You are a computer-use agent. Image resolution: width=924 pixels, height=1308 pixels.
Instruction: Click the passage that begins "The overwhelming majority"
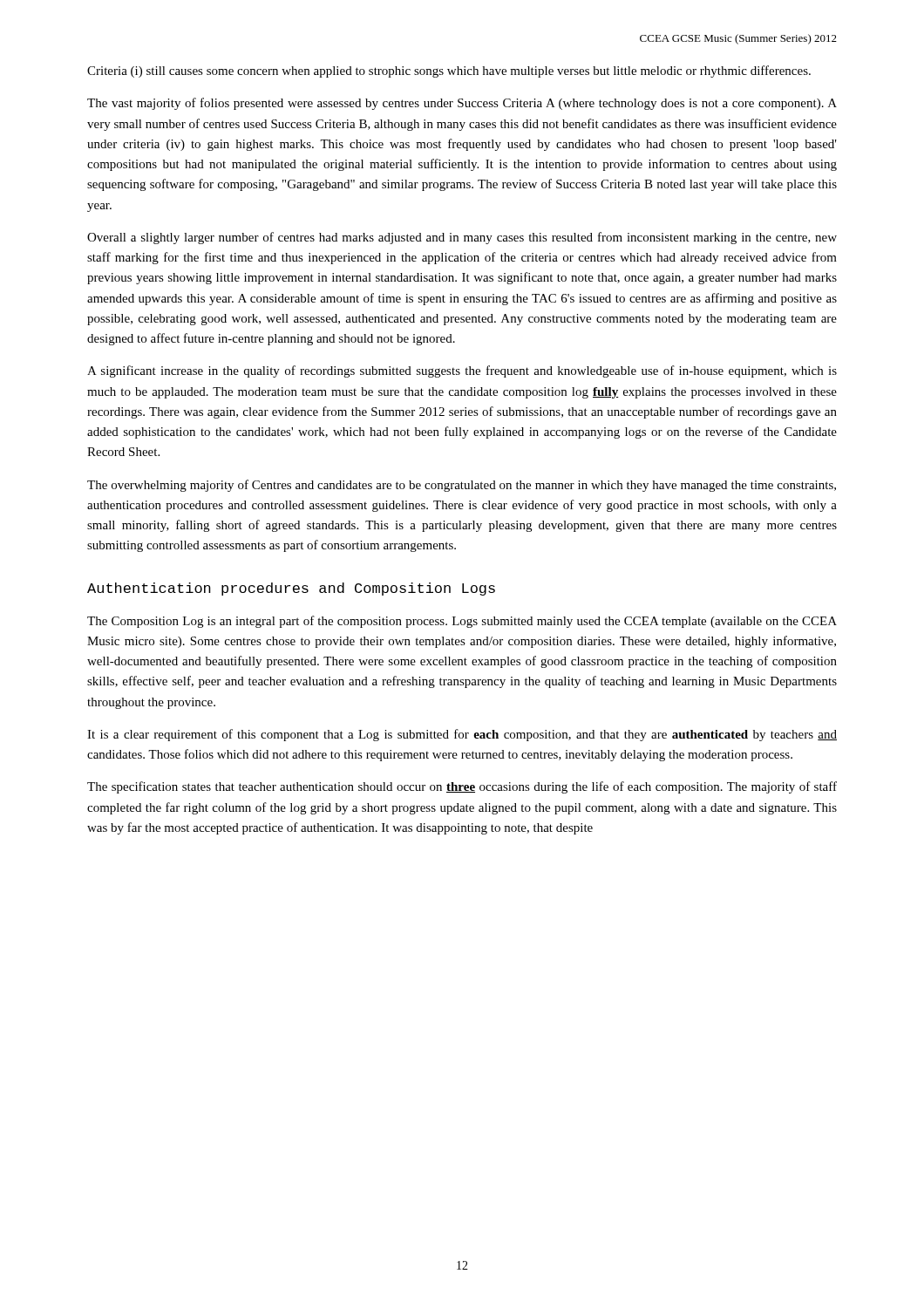click(x=462, y=515)
